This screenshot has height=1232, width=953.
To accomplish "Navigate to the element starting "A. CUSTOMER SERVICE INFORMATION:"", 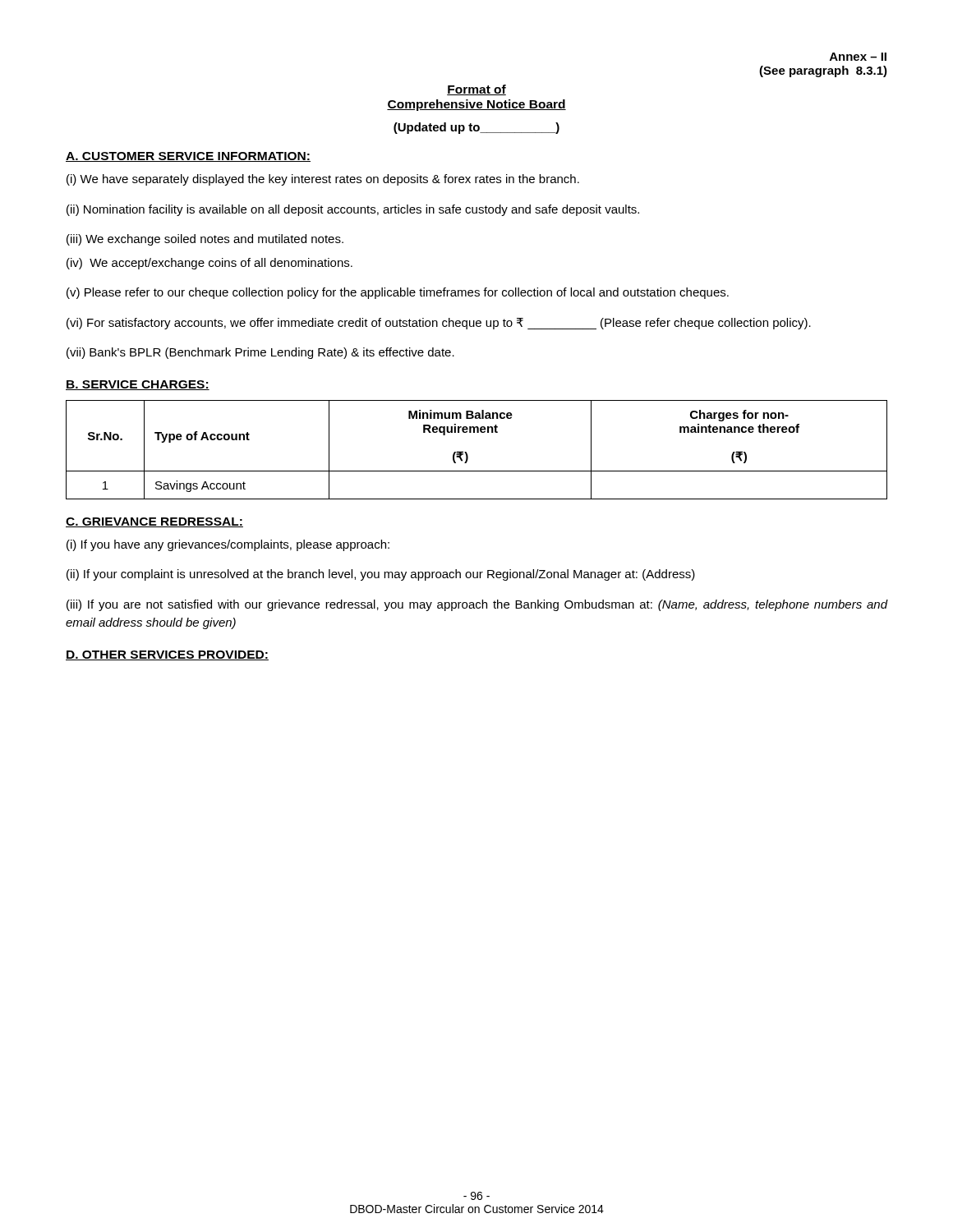I will coord(188,156).
